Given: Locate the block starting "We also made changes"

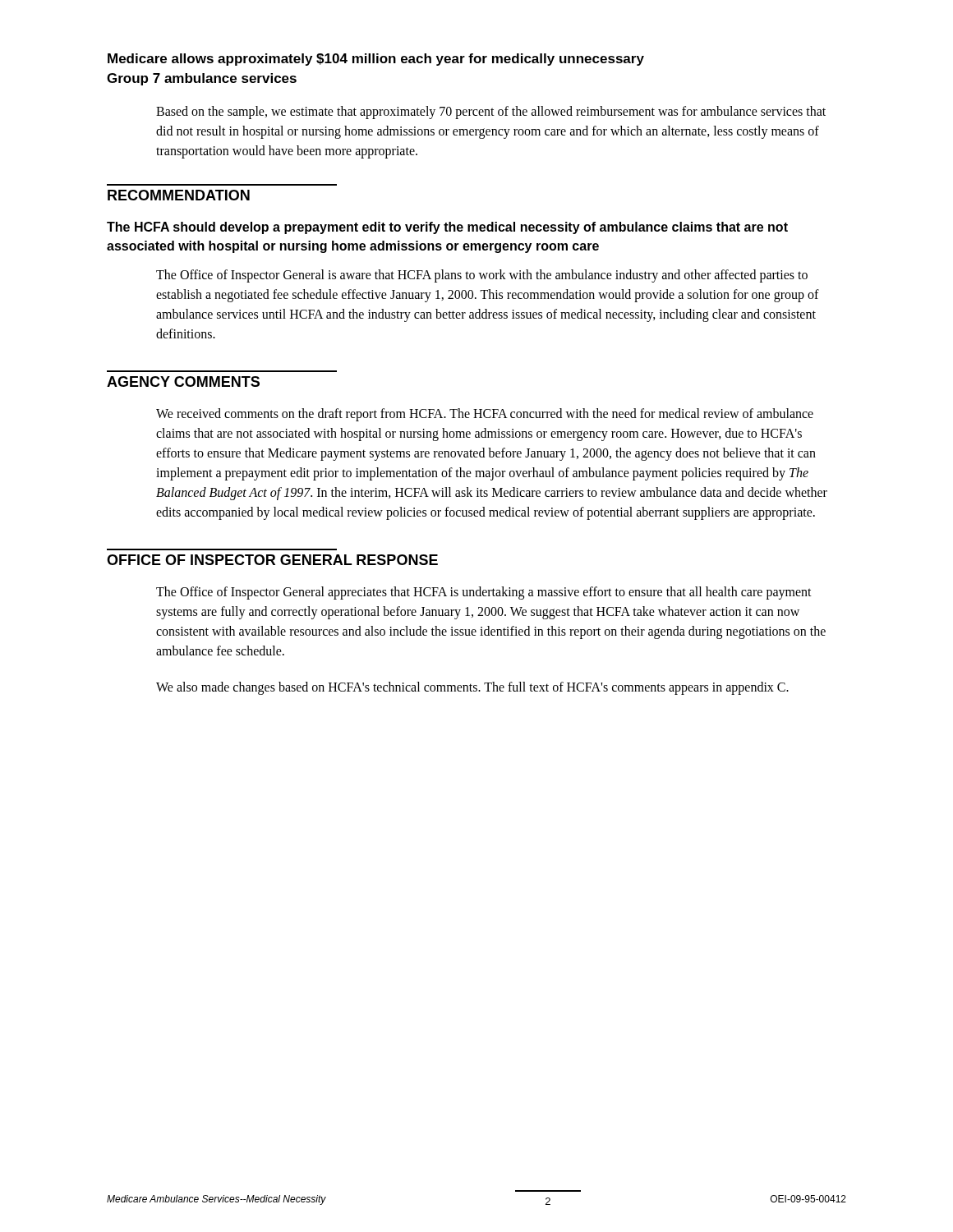Looking at the screenshot, I should pyautogui.click(x=473, y=687).
